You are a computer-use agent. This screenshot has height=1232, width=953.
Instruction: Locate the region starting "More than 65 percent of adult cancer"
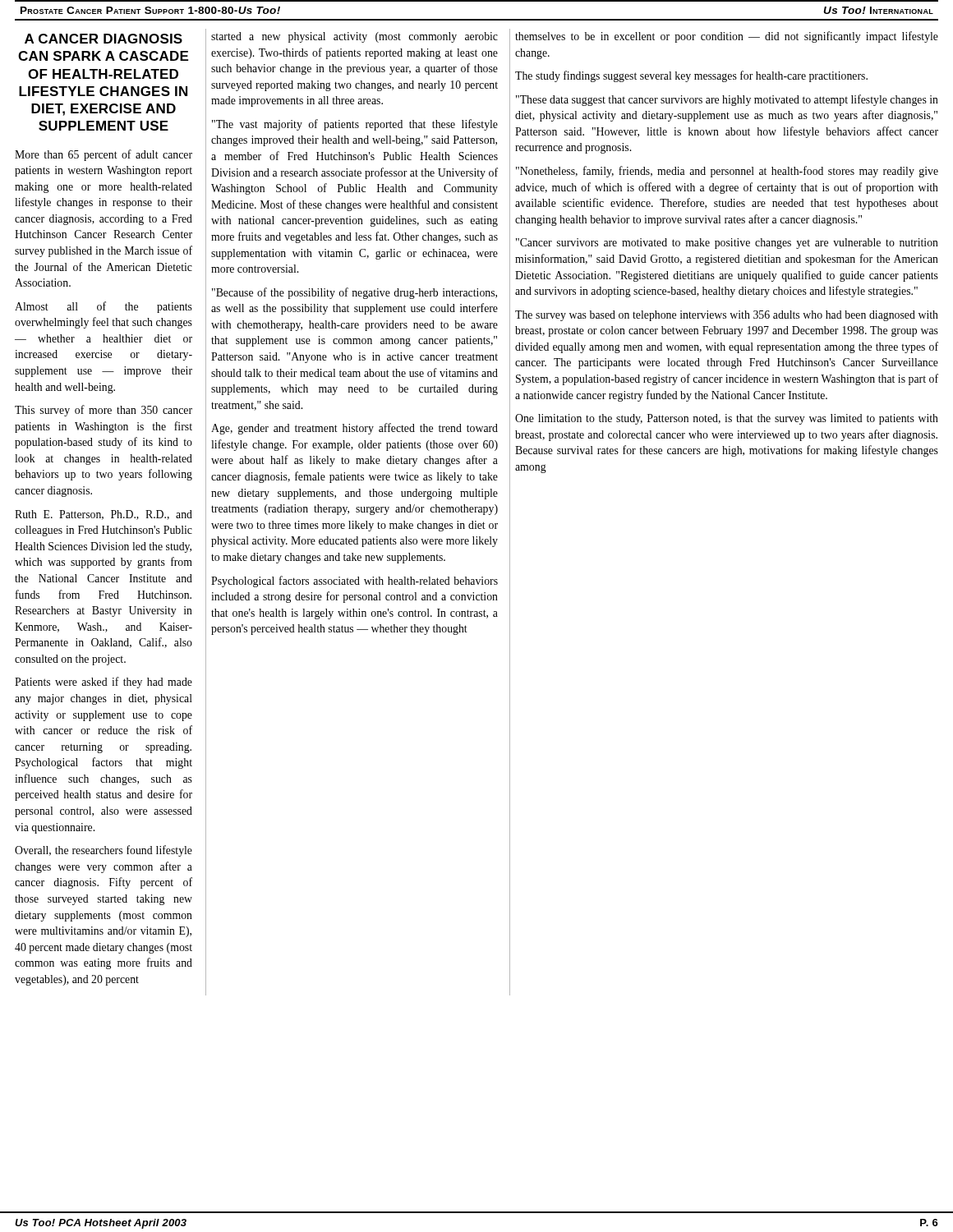click(103, 567)
